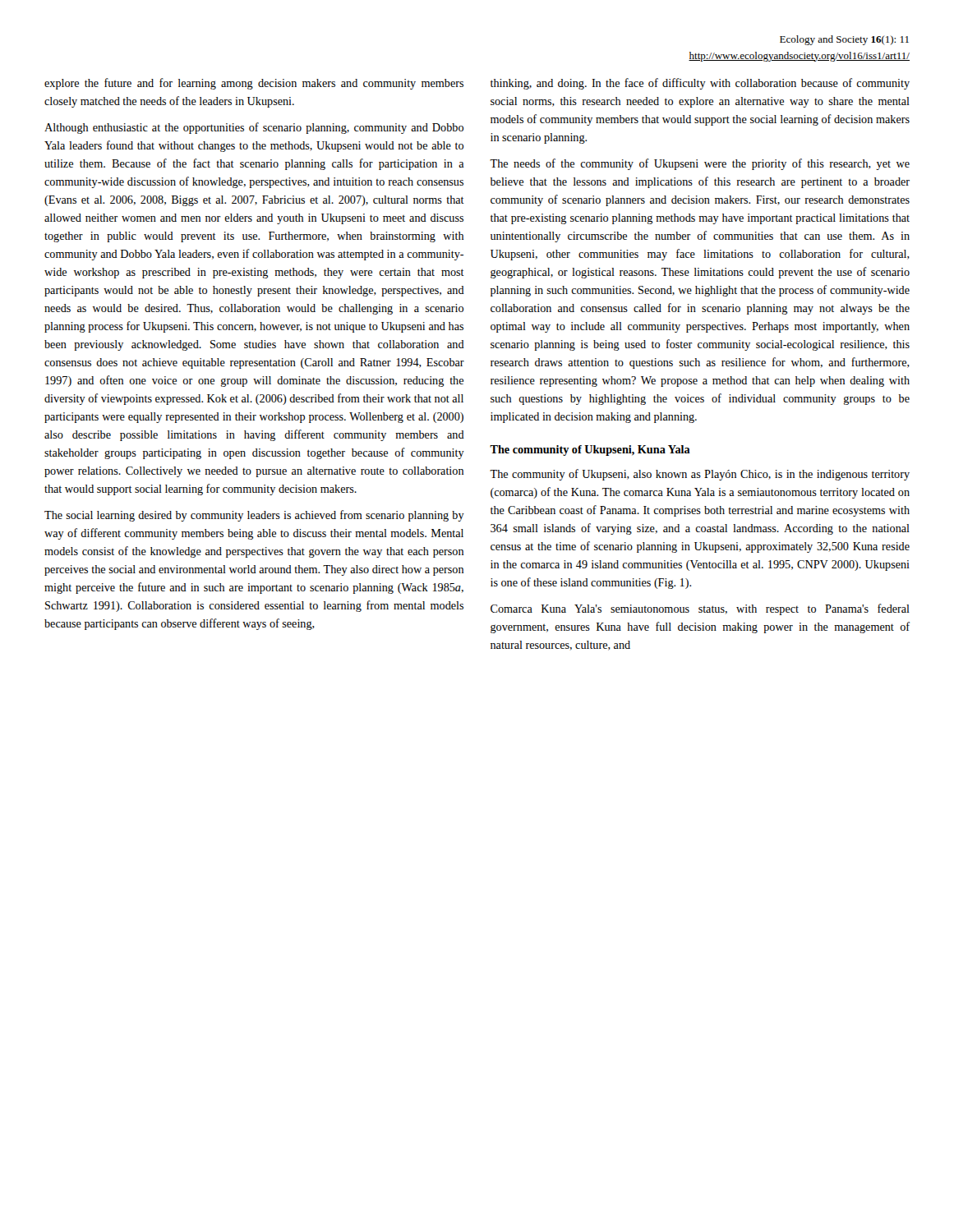Click on the text starting "The social learning desired by community"
954x1232 pixels.
(254, 569)
